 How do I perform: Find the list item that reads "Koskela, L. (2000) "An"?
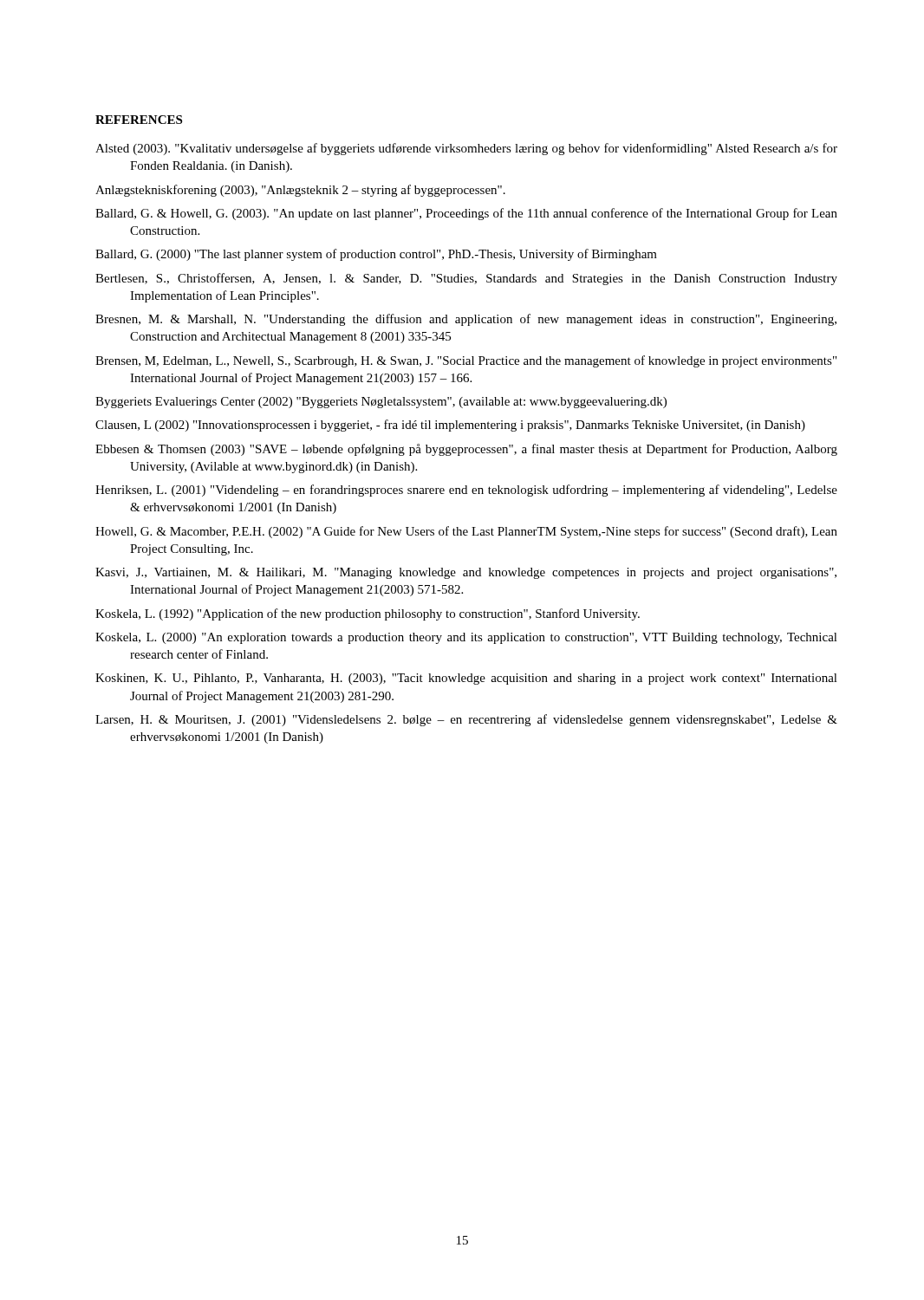click(466, 646)
